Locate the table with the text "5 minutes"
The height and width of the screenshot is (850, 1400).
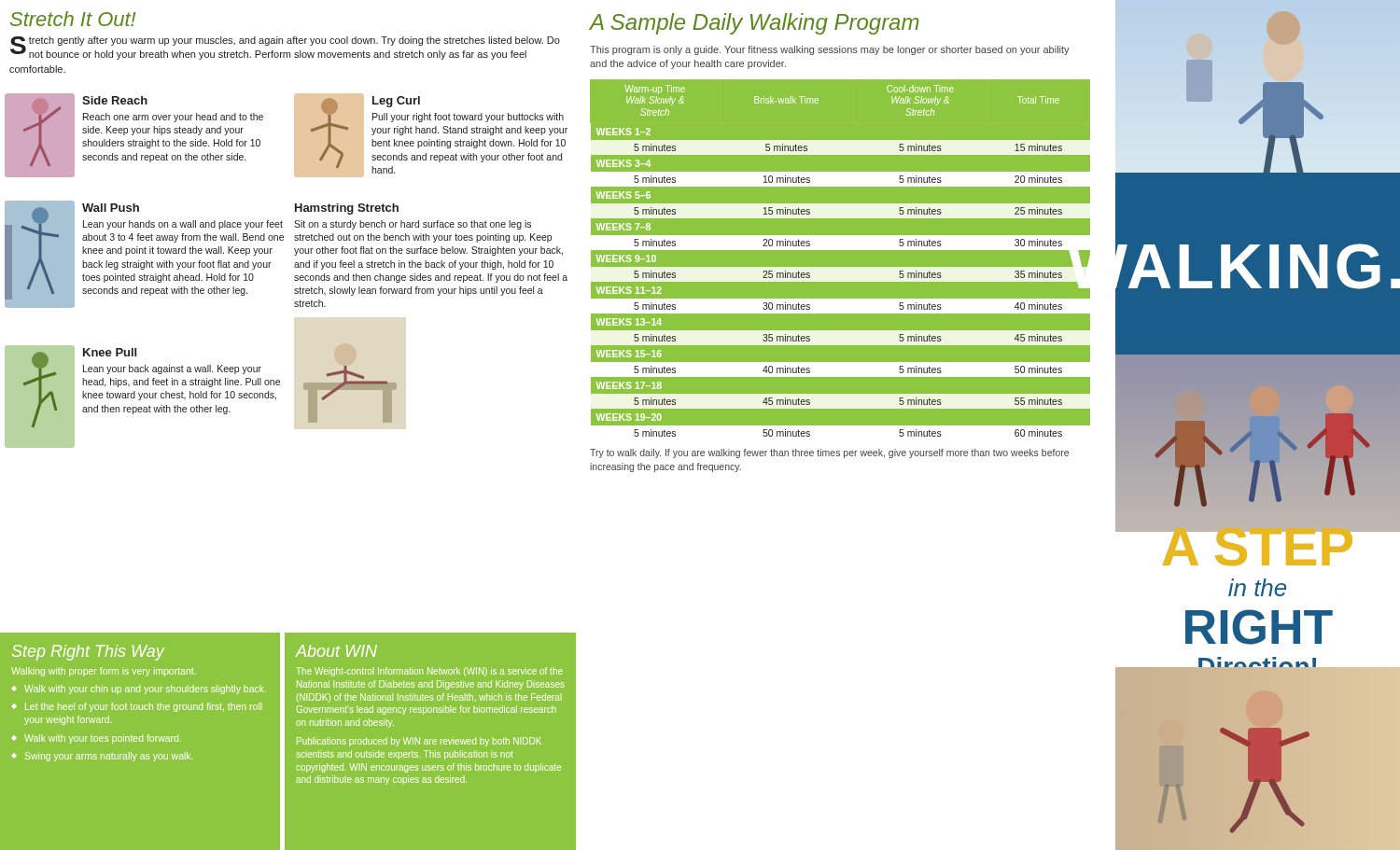[845, 260]
